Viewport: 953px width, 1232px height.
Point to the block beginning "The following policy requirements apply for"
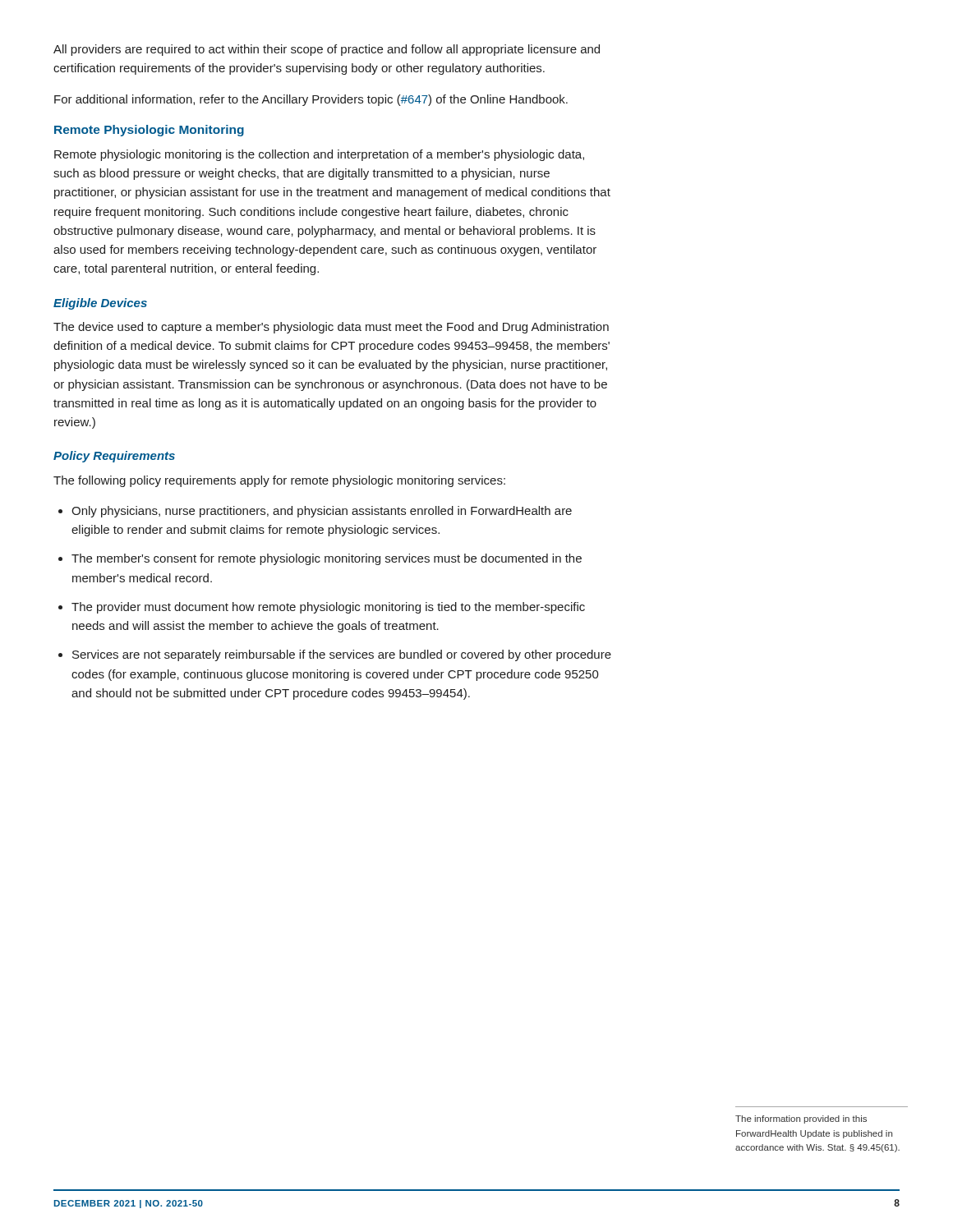click(333, 480)
